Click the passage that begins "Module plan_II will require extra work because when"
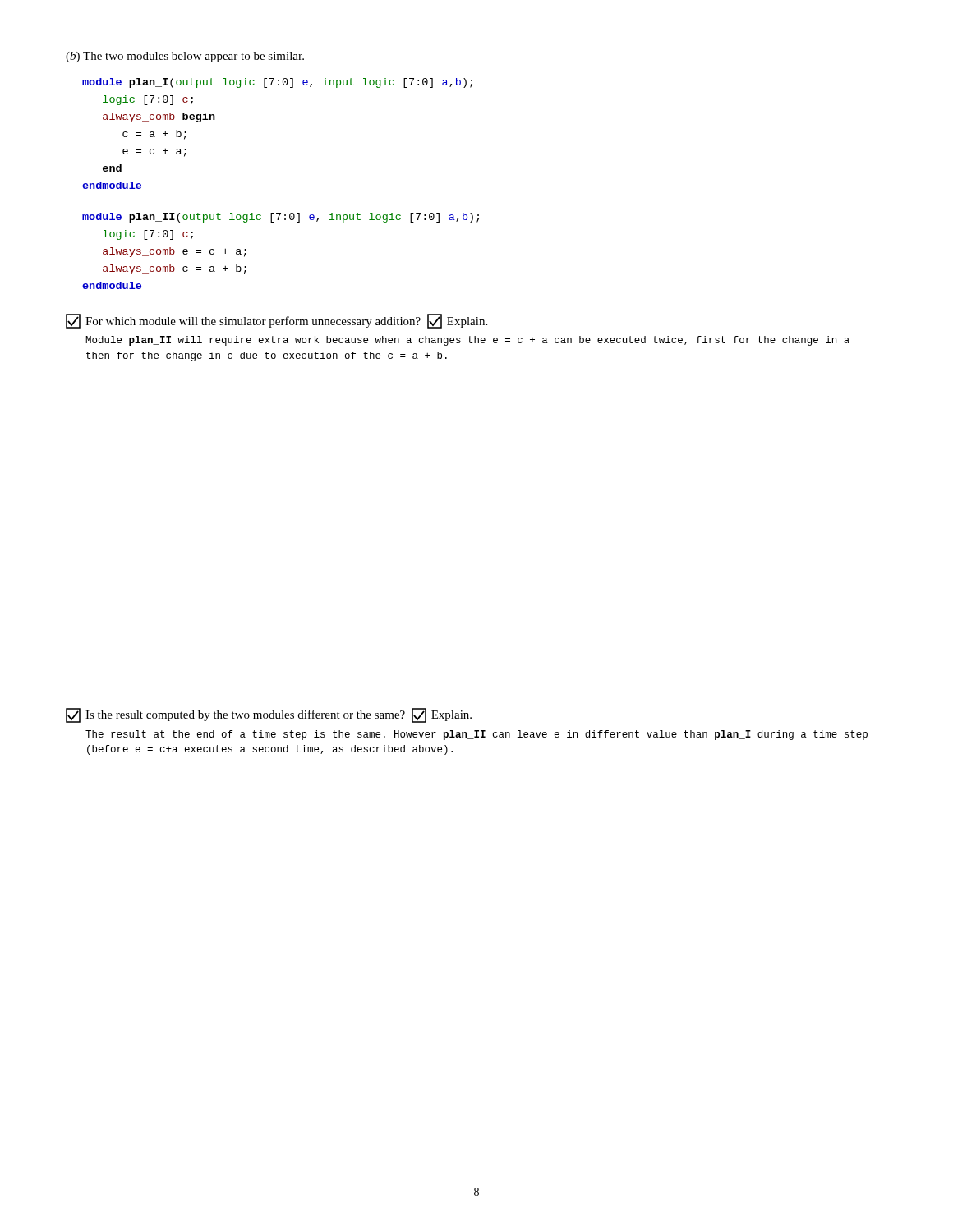This screenshot has width=953, height=1232. click(x=468, y=349)
